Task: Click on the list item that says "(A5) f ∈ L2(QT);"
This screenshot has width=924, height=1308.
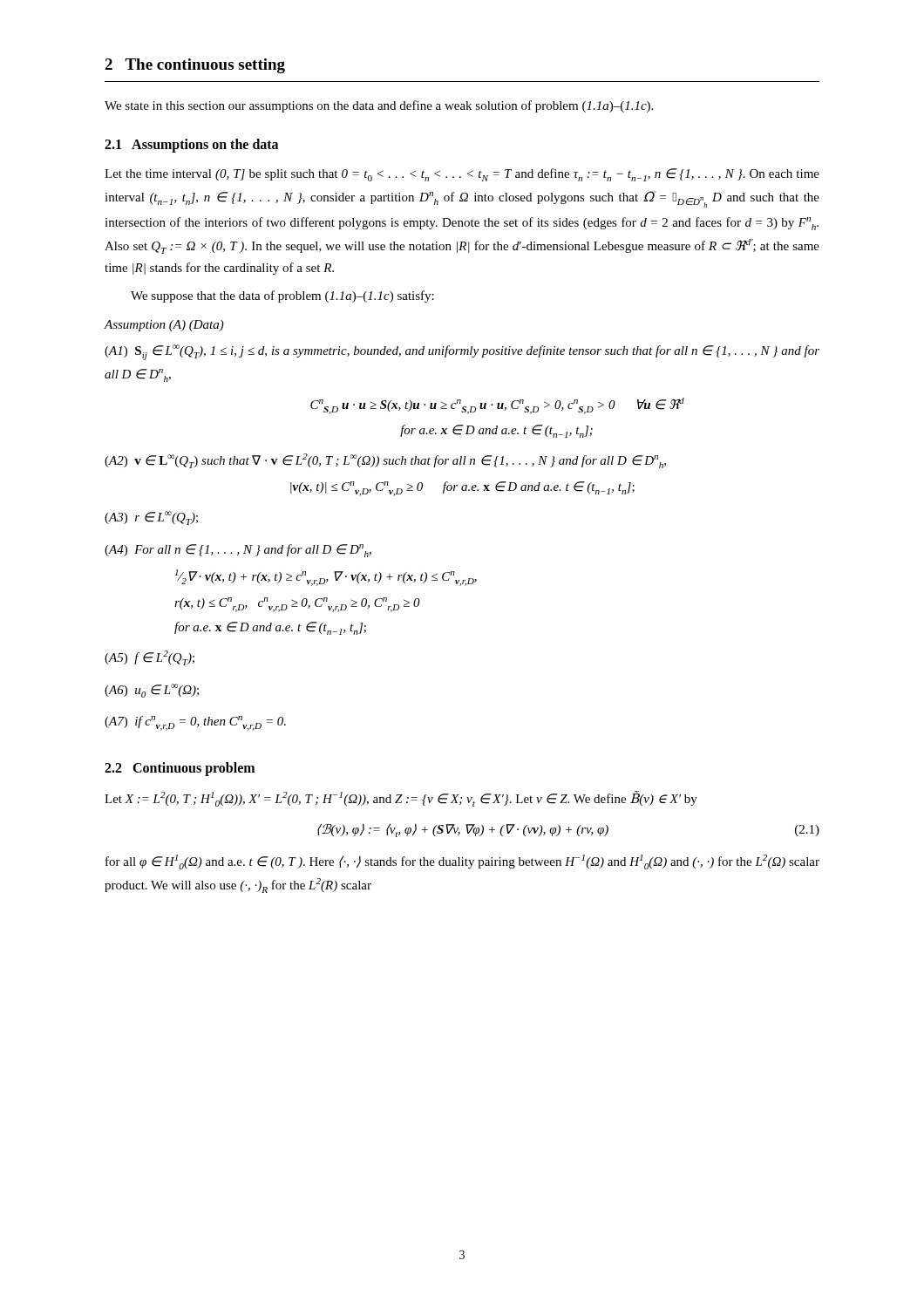Action: (x=149, y=658)
